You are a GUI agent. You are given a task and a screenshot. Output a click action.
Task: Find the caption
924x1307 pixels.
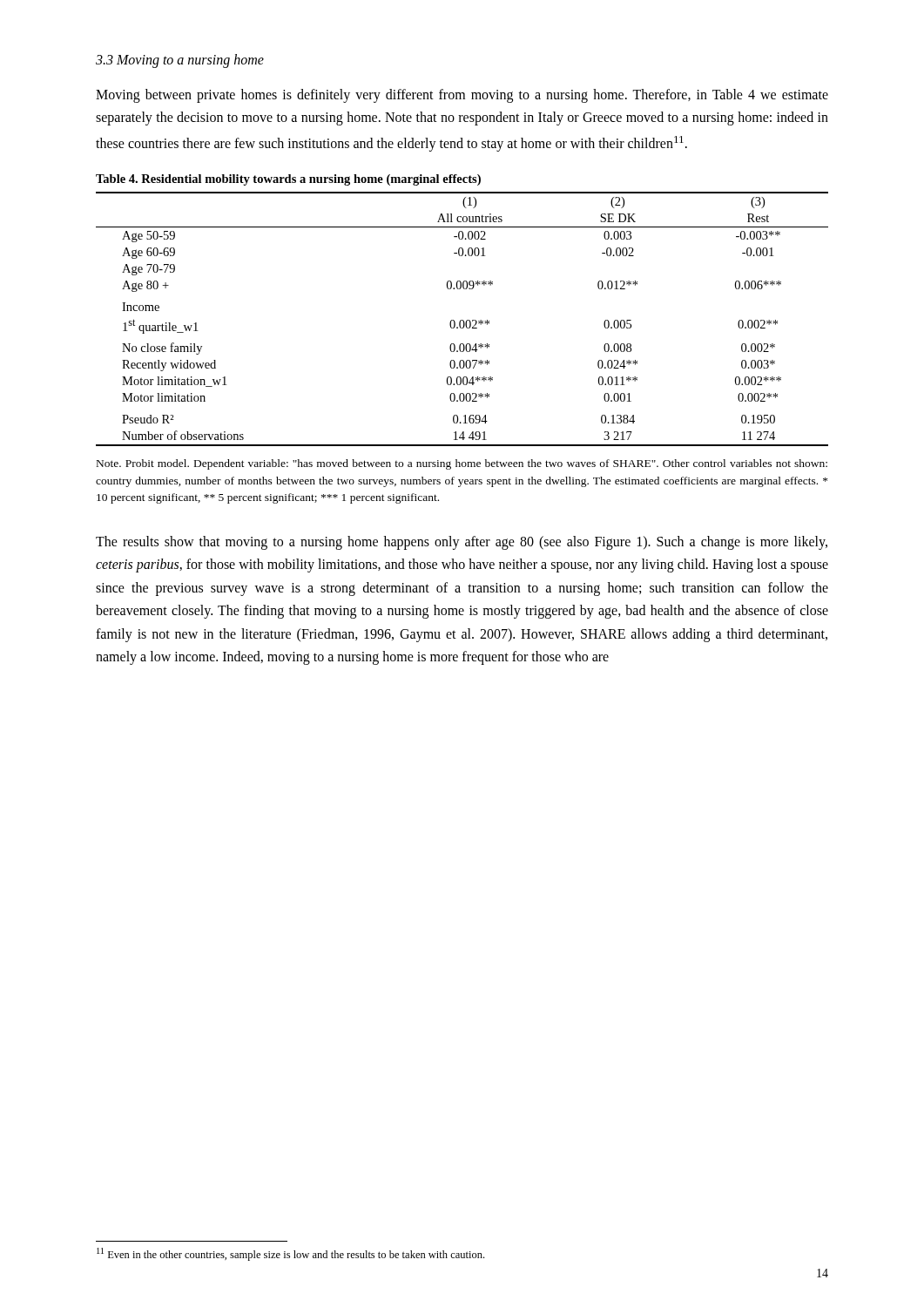click(x=288, y=178)
